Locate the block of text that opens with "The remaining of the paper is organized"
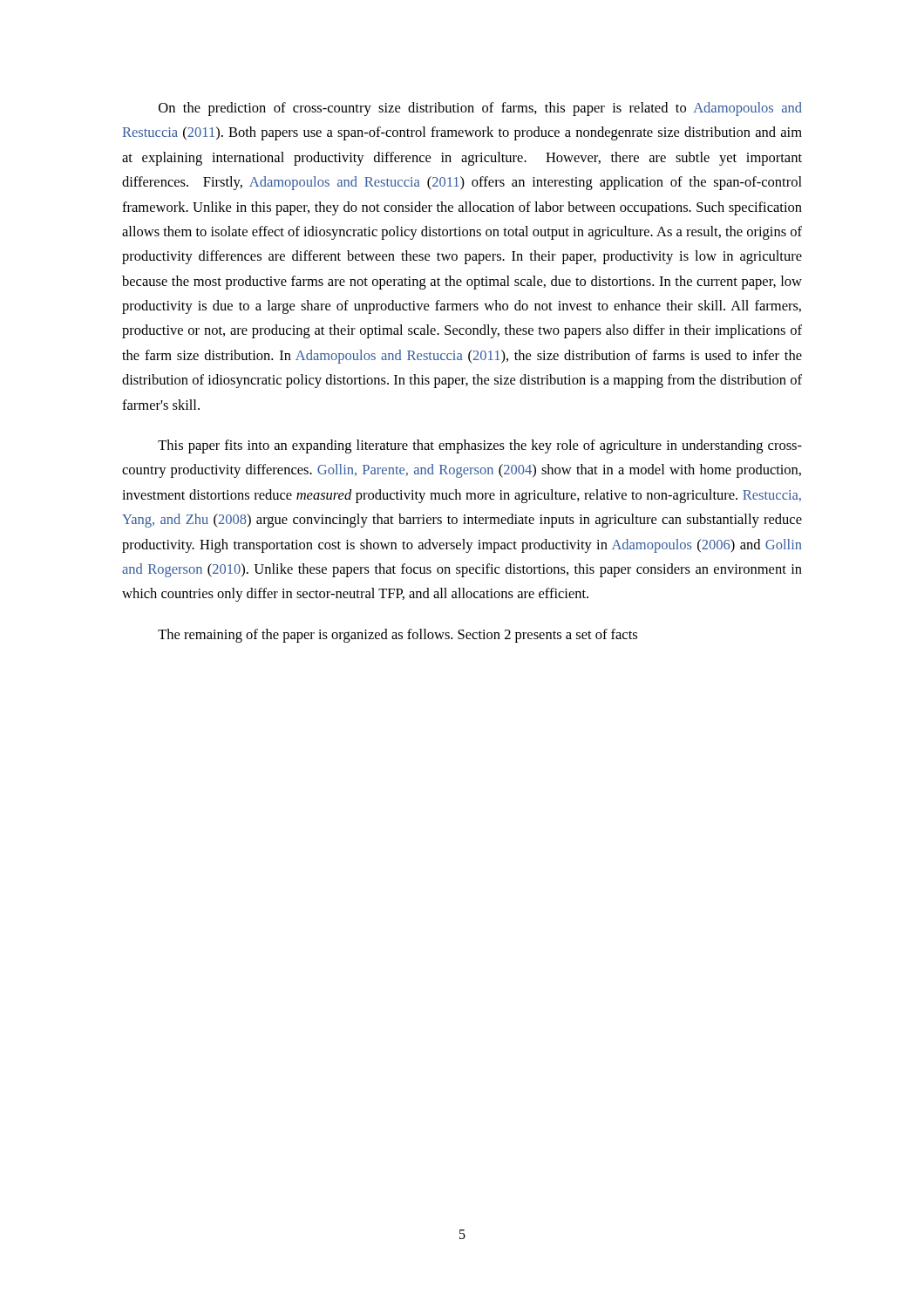 coord(398,634)
